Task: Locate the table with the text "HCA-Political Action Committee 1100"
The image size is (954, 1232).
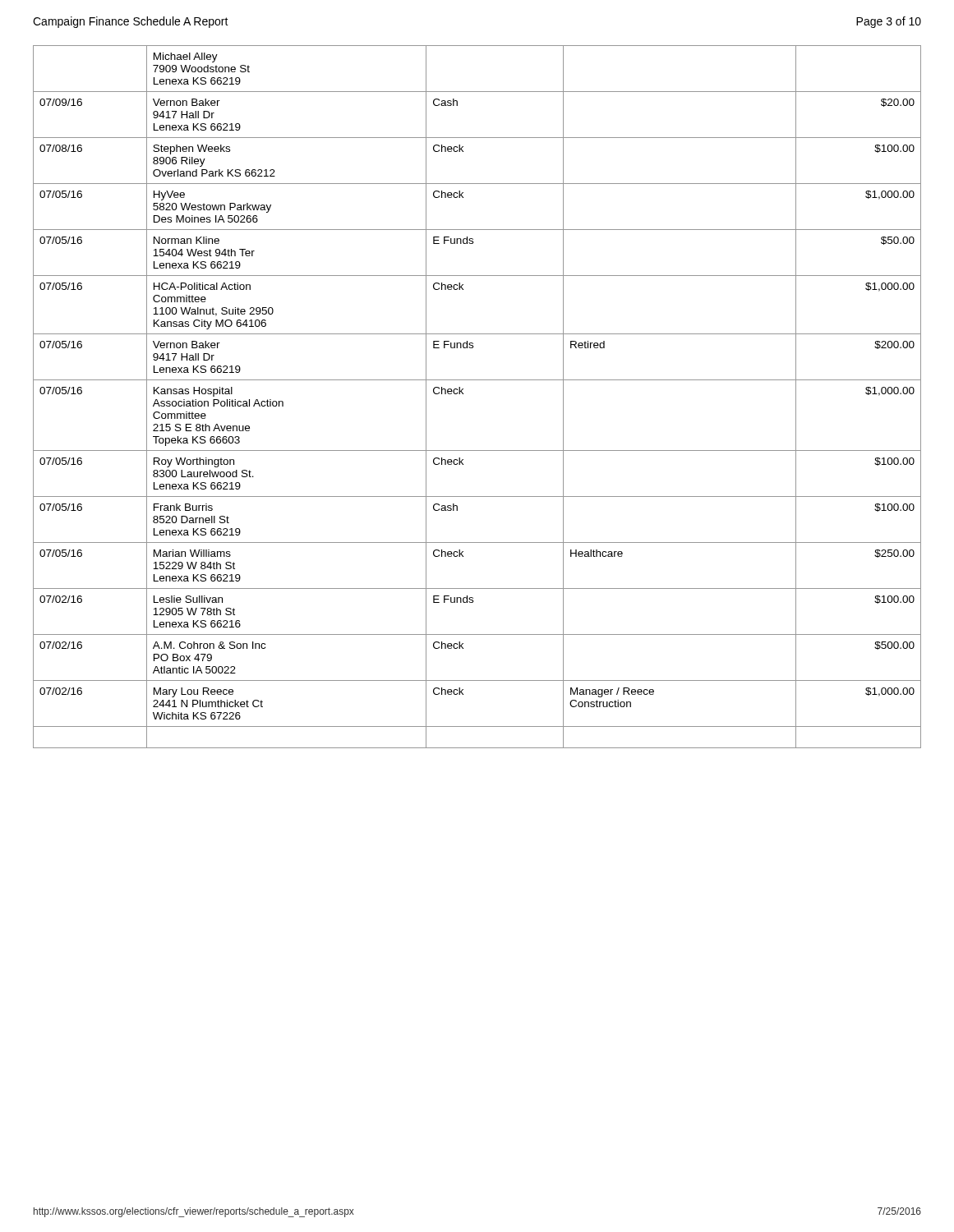Action: [x=477, y=614]
